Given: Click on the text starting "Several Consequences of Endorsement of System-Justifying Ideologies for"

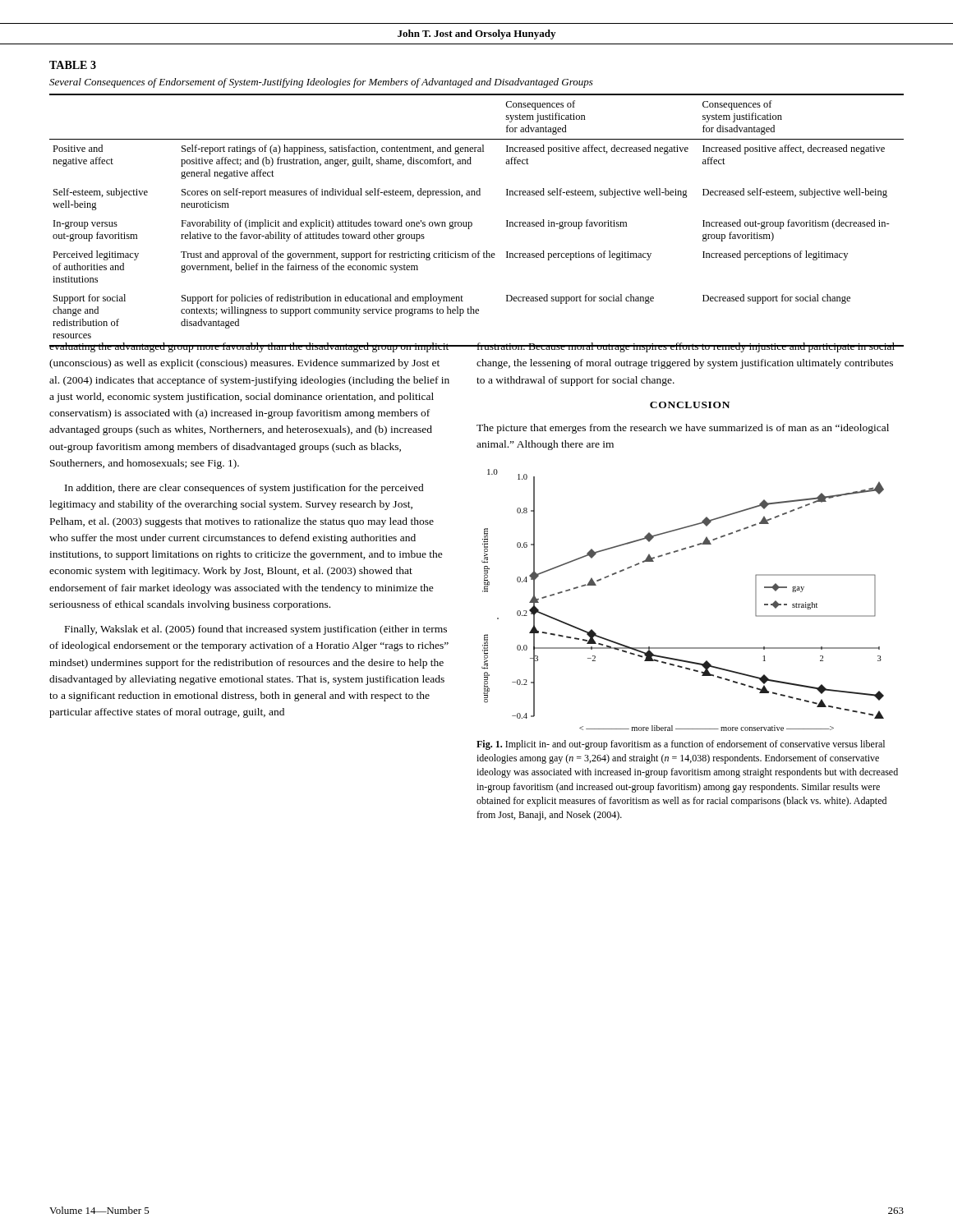Looking at the screenshot, I should pyautogui.click(x=321, y=82).
